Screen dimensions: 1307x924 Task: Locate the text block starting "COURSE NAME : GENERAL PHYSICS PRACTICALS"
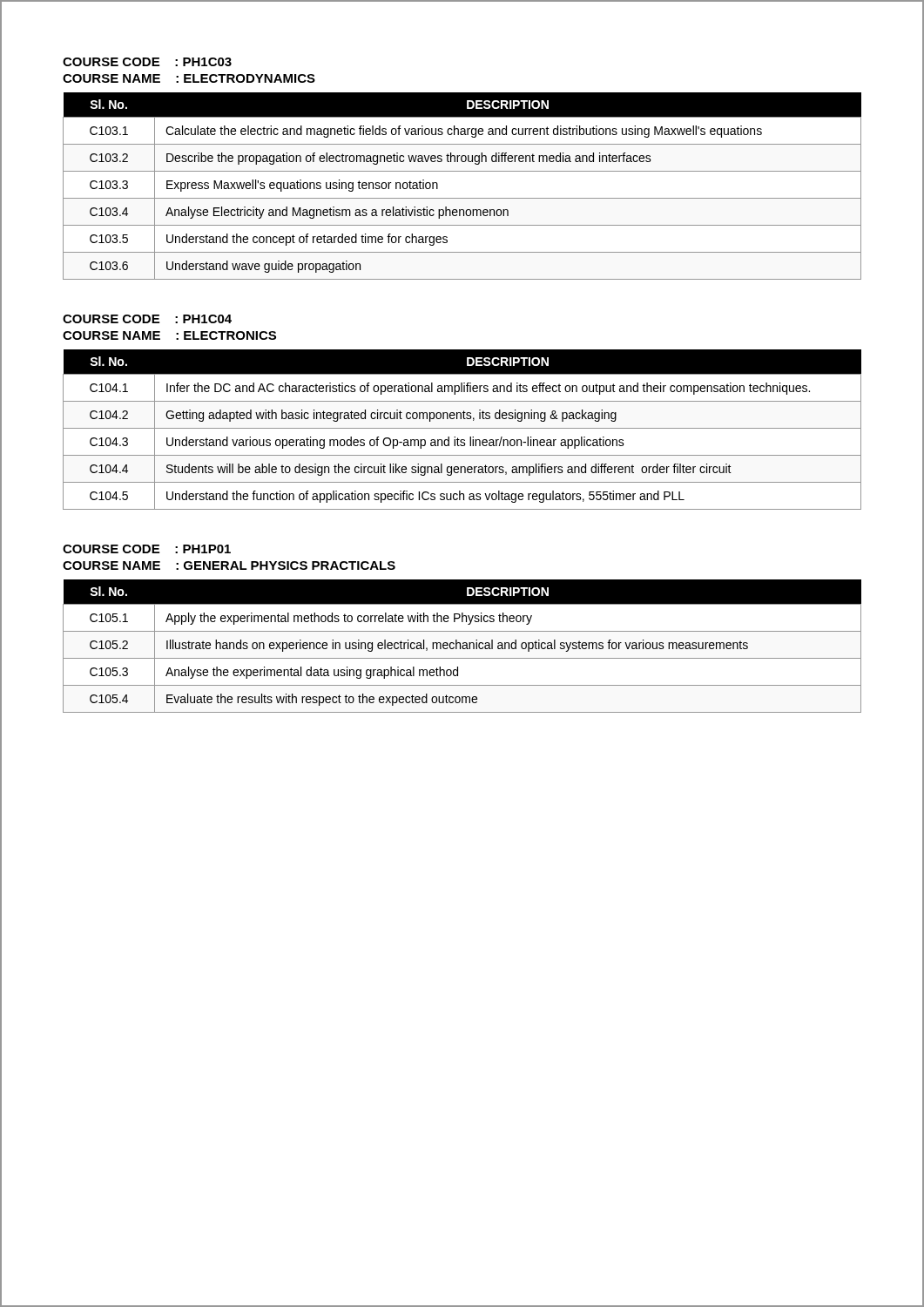point(229,565)
